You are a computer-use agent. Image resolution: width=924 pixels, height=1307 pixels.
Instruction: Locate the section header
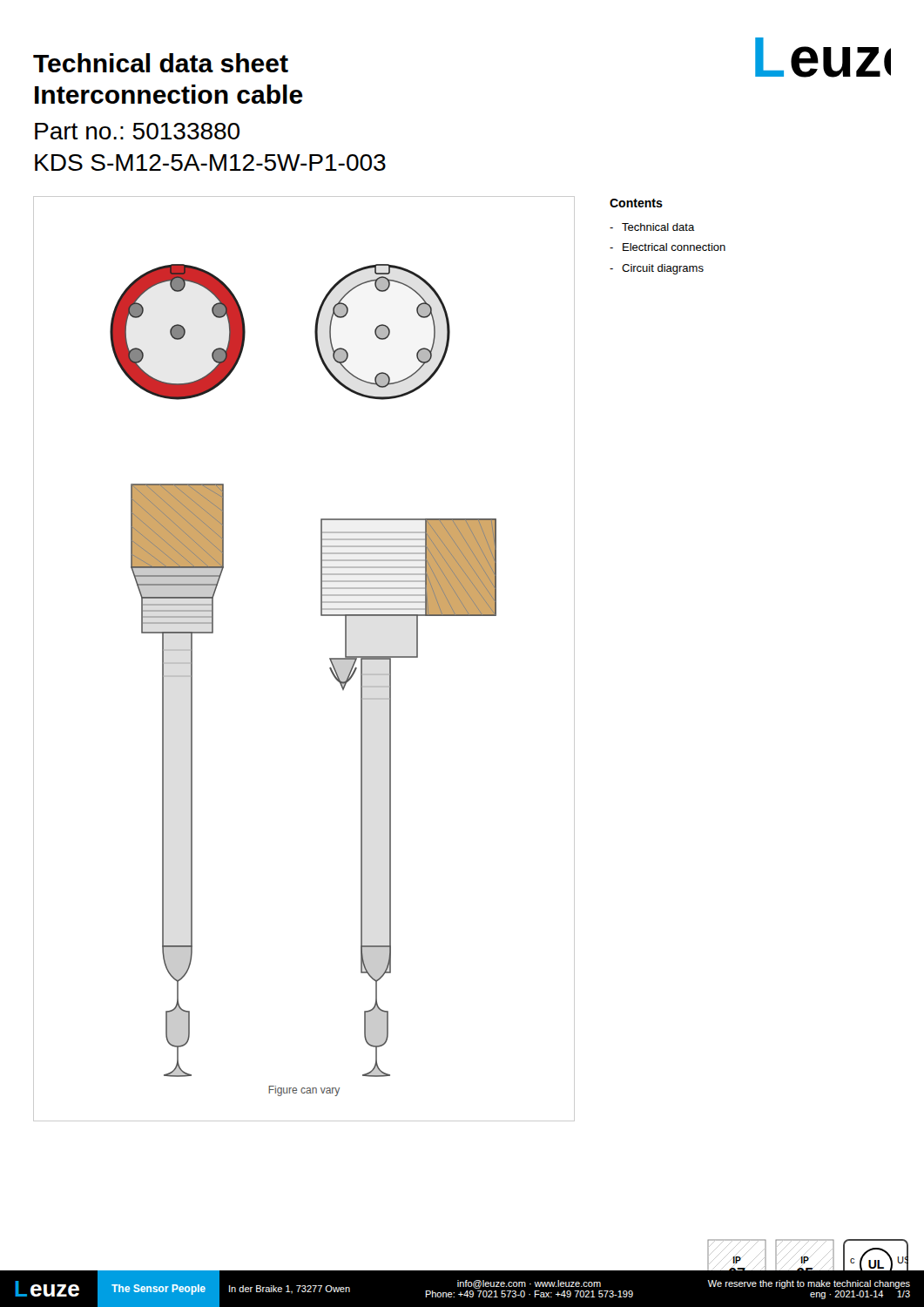point(749,237)
